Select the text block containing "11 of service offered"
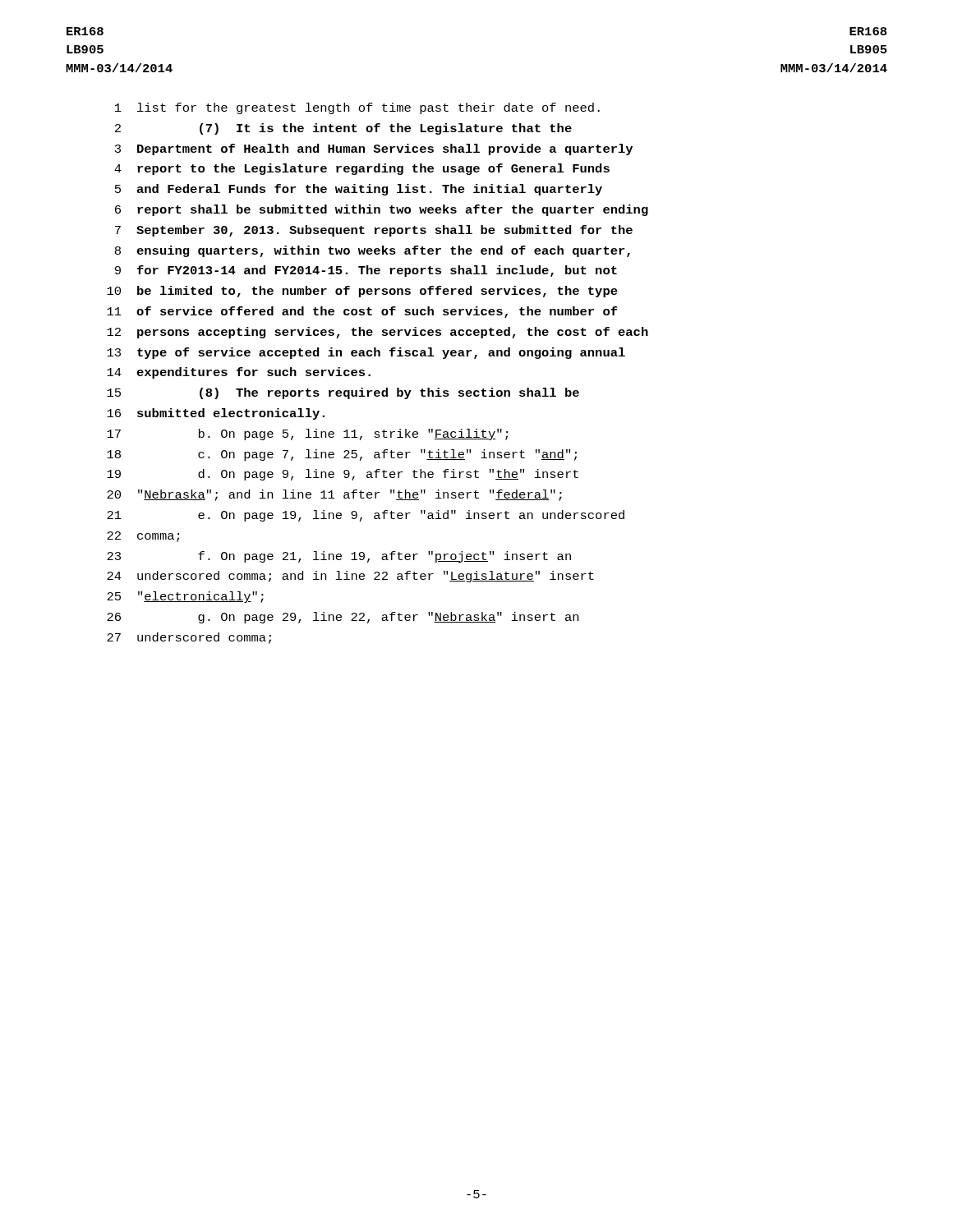Screen dimensions: 1232x953 (476, 312)
